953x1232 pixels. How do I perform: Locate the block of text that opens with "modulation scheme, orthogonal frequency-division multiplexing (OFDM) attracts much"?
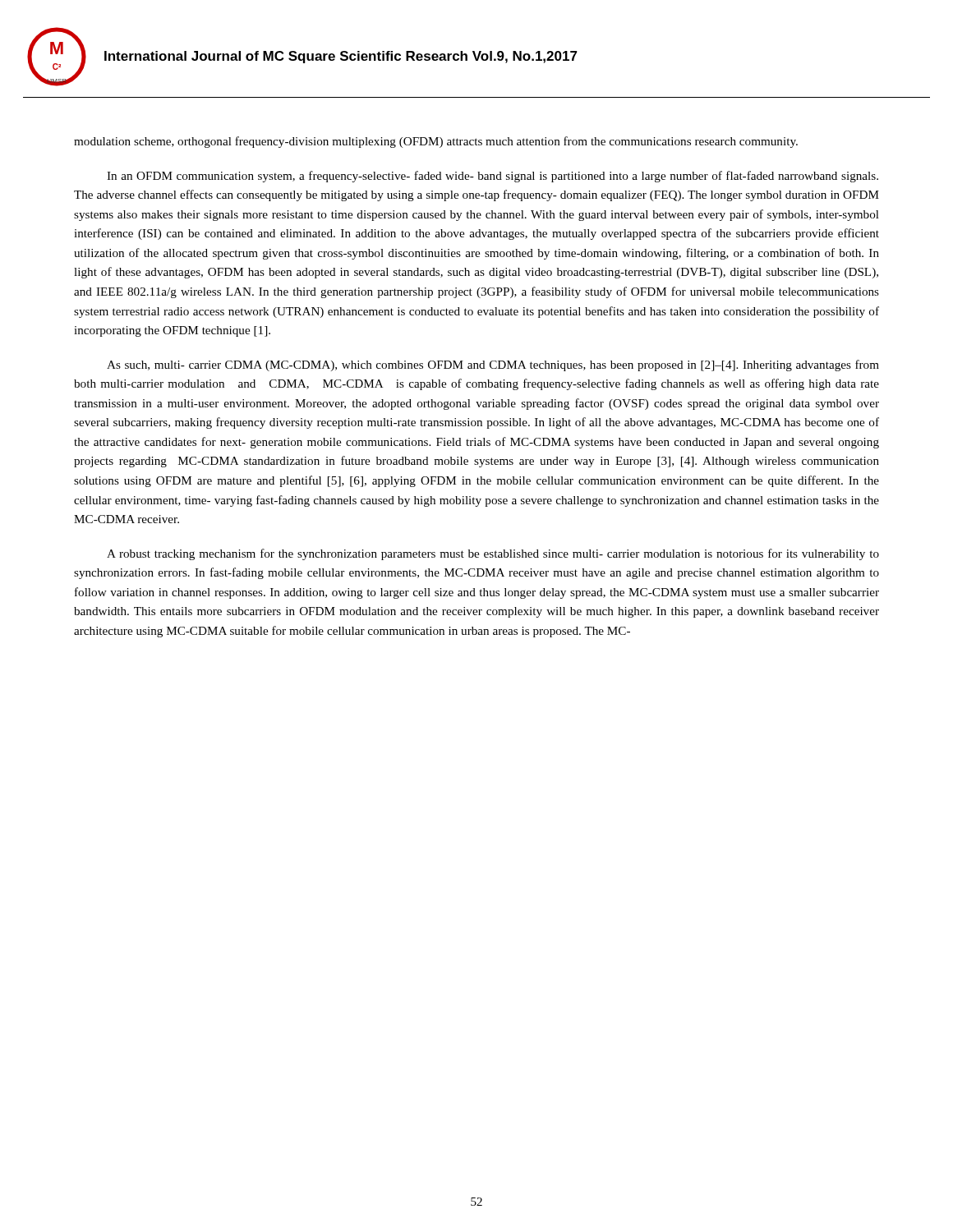point(436,141)
